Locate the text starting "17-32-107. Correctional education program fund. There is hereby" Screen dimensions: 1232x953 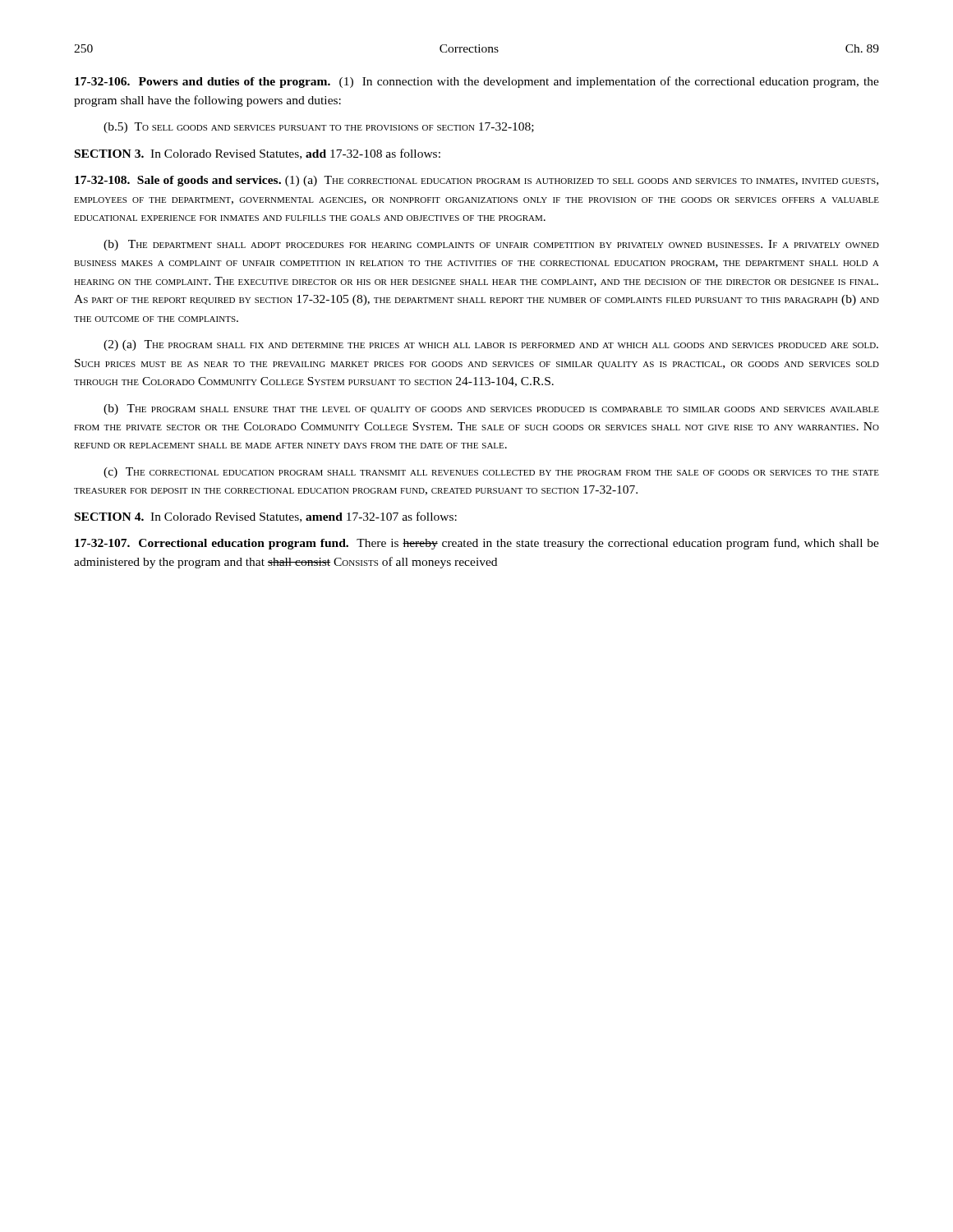click(x=476, y=553)
